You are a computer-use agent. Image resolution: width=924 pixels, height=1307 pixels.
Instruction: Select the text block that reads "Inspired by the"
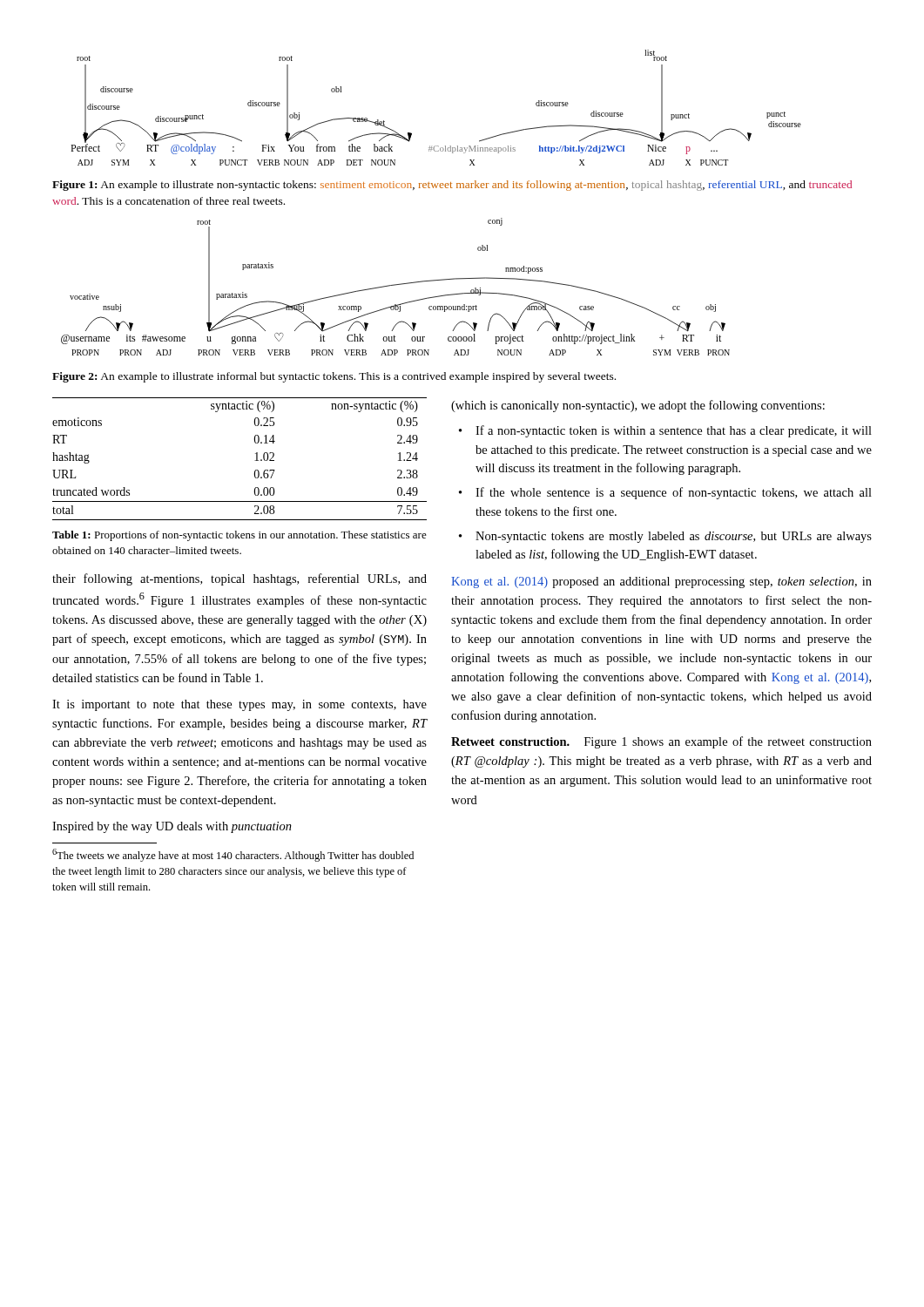[x=240, y=826]
